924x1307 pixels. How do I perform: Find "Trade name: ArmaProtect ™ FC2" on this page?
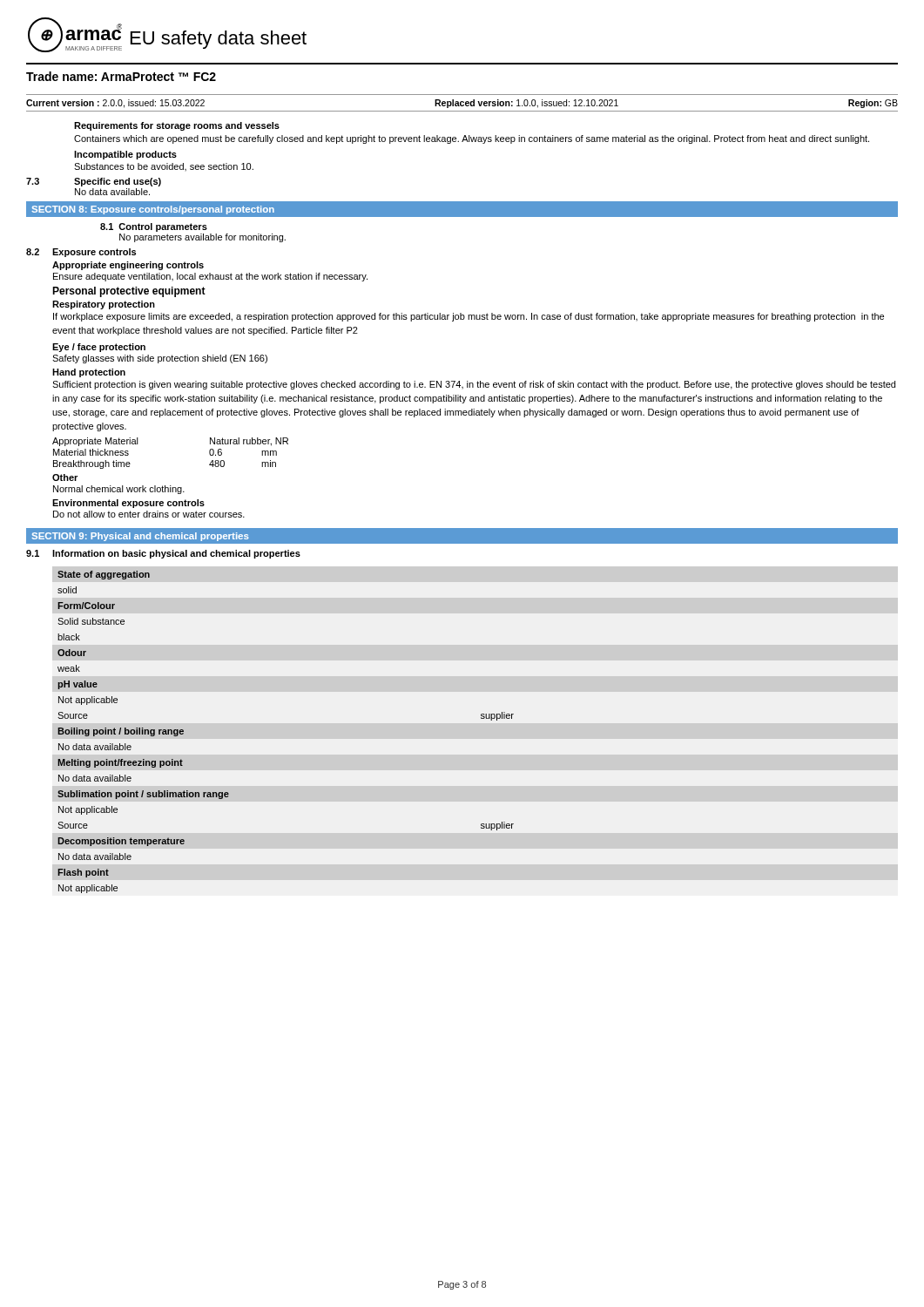pos(121,77)
